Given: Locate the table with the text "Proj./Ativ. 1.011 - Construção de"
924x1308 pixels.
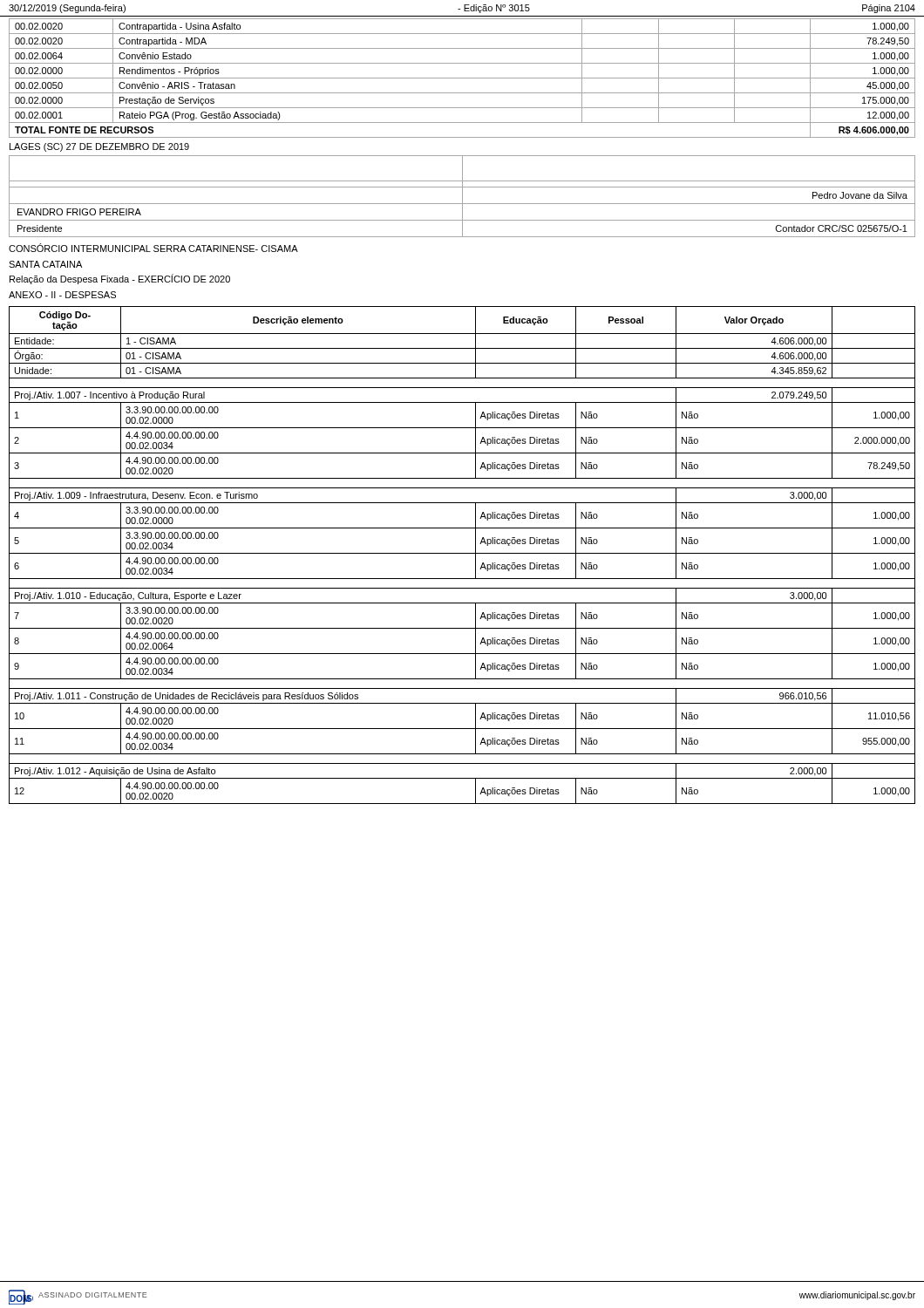Looking at the screenshot, I should (462, 555).
